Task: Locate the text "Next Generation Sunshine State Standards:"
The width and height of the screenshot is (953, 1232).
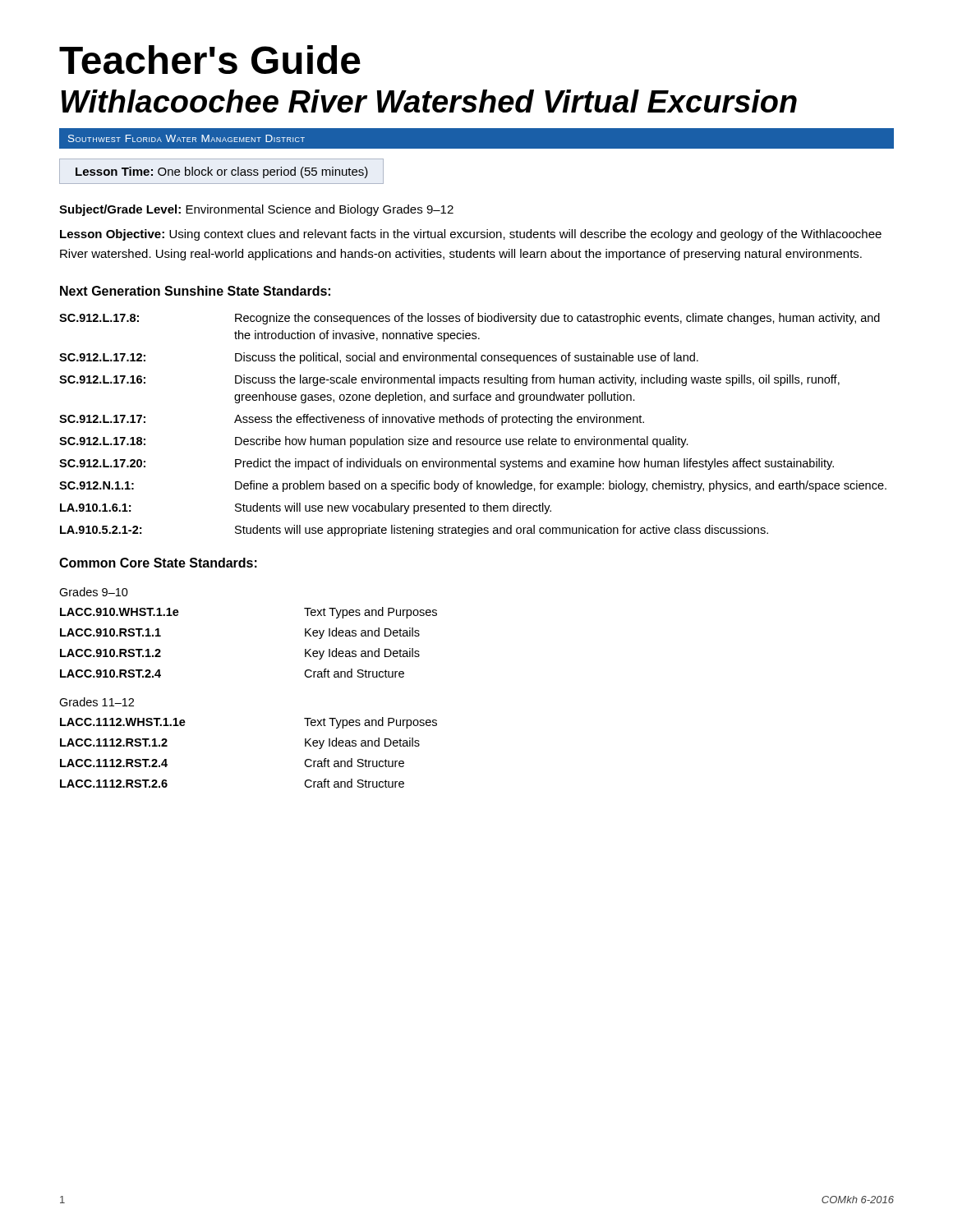Action: [195, 291]
